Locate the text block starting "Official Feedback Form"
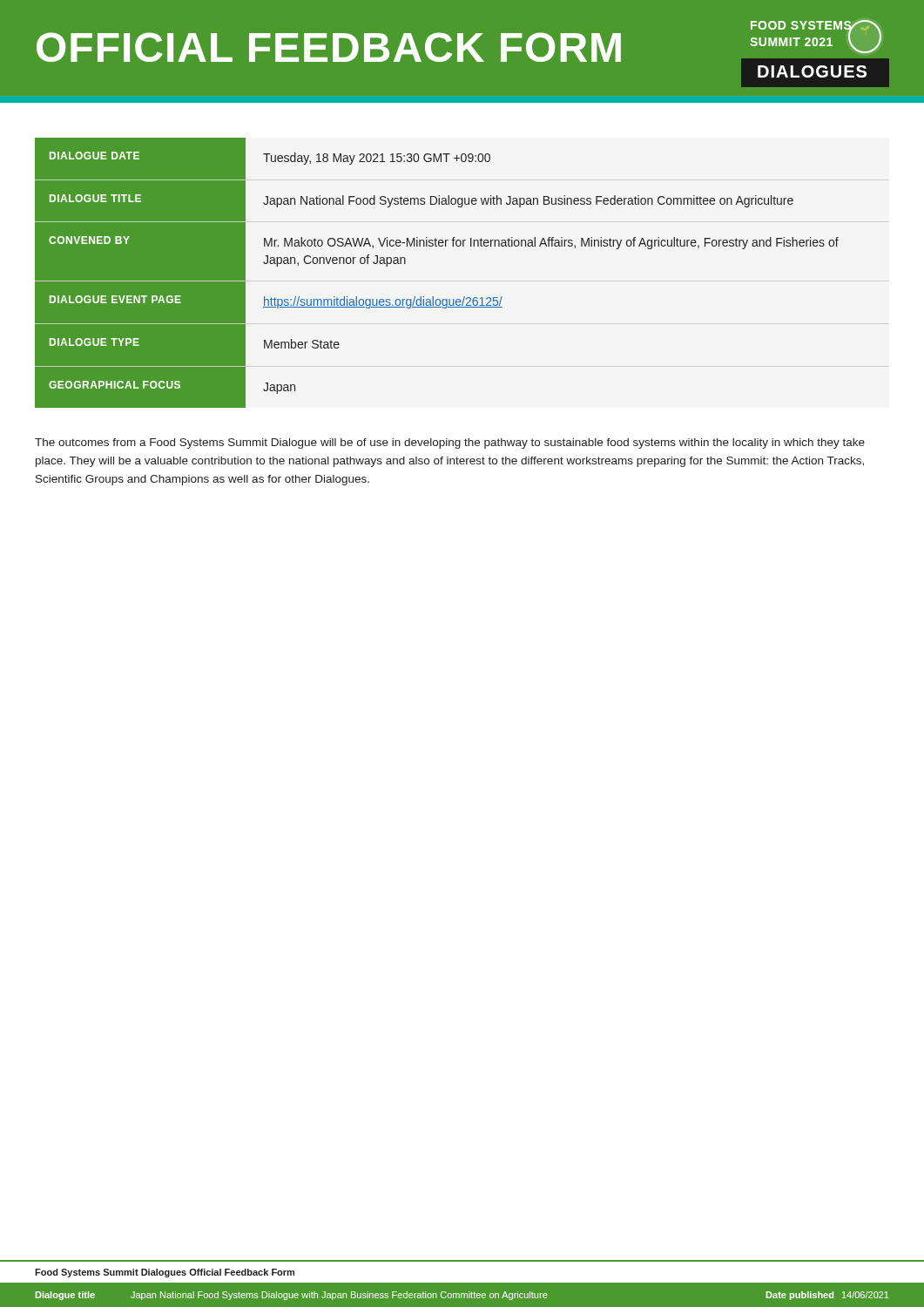924x1307 pixels. pyautogui.click(x=330, y=48)
